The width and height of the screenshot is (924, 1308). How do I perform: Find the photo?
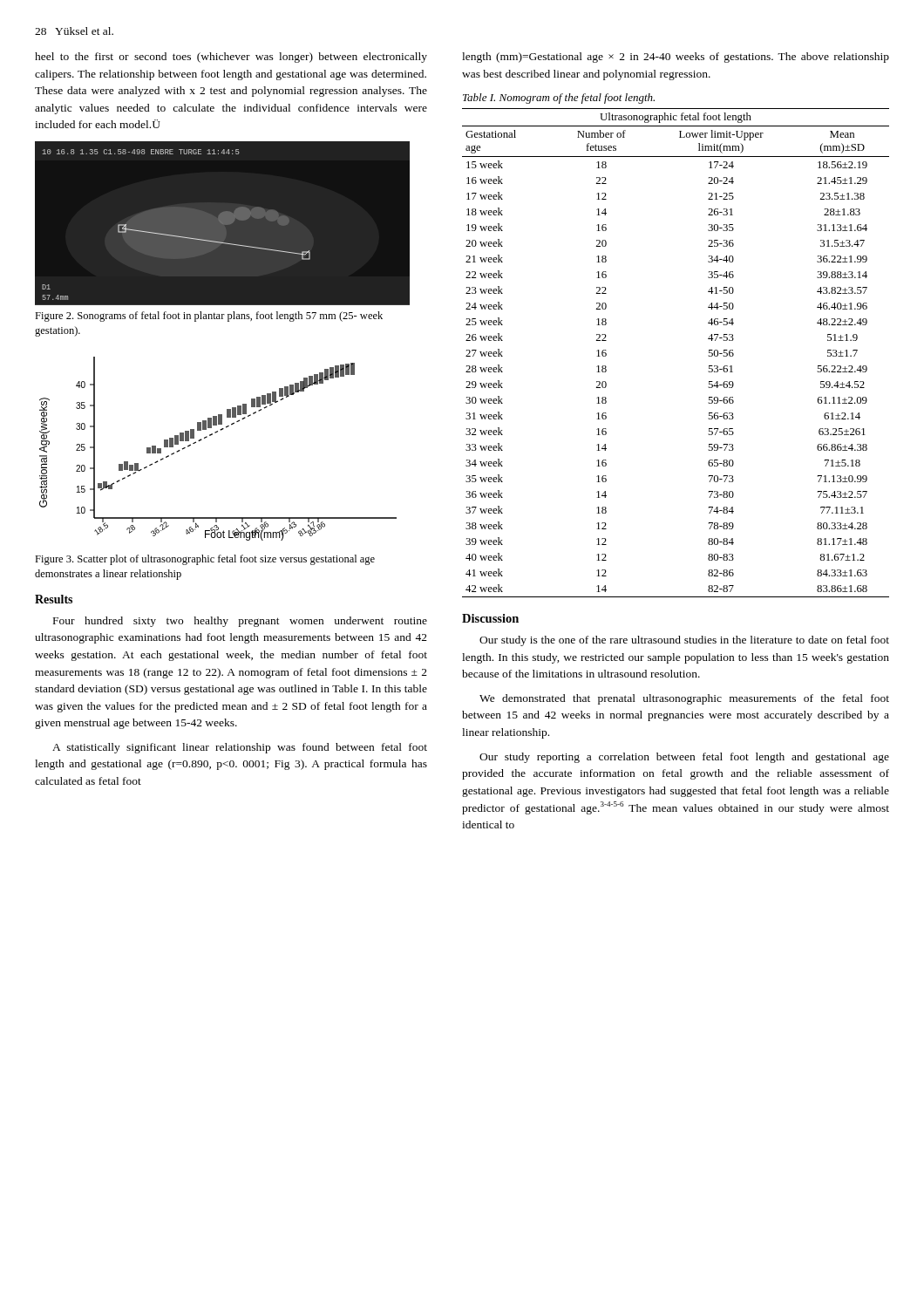pos(231,223)
